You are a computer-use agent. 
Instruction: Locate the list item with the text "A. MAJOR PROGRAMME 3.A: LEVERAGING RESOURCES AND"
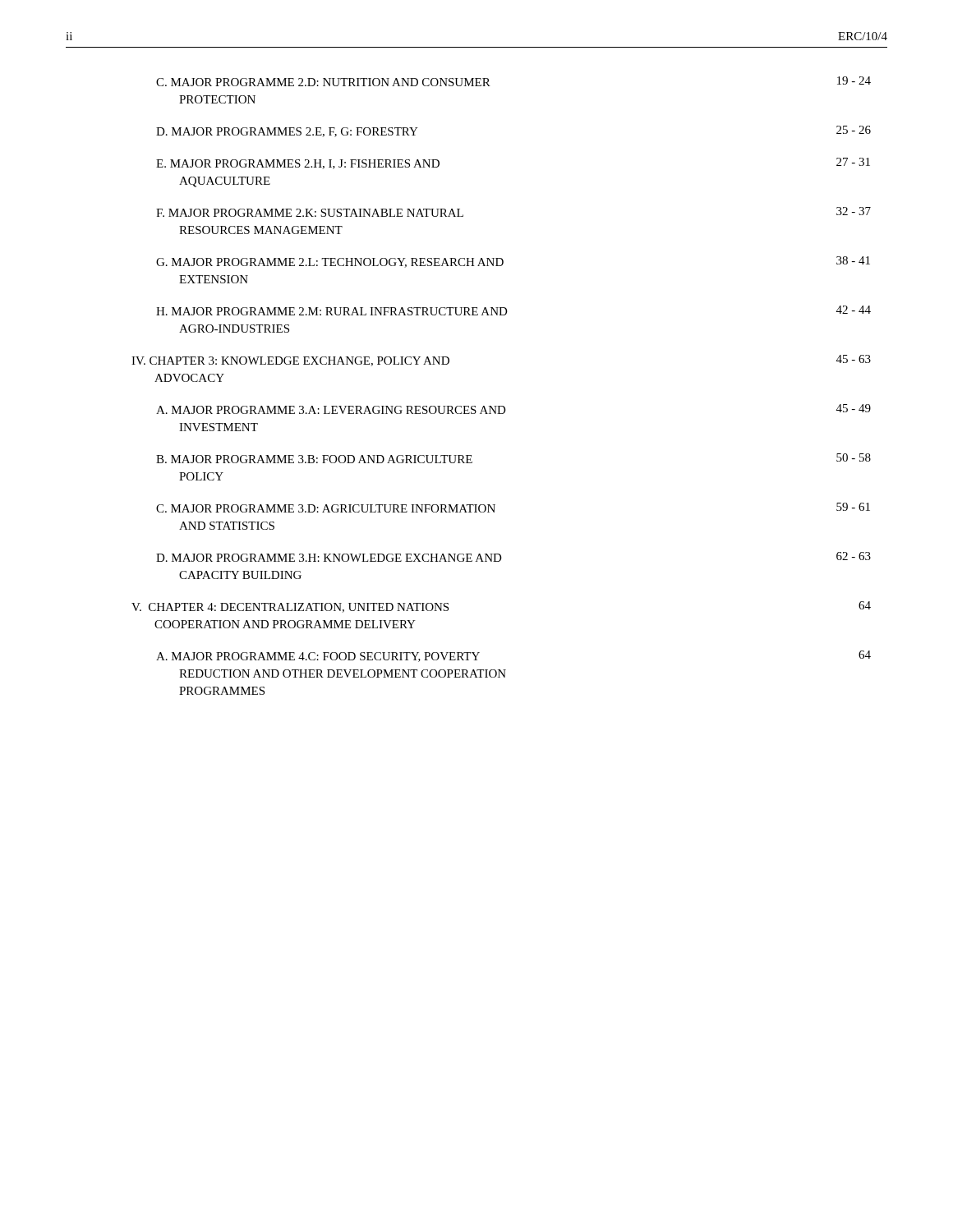[x=513, y=419]
